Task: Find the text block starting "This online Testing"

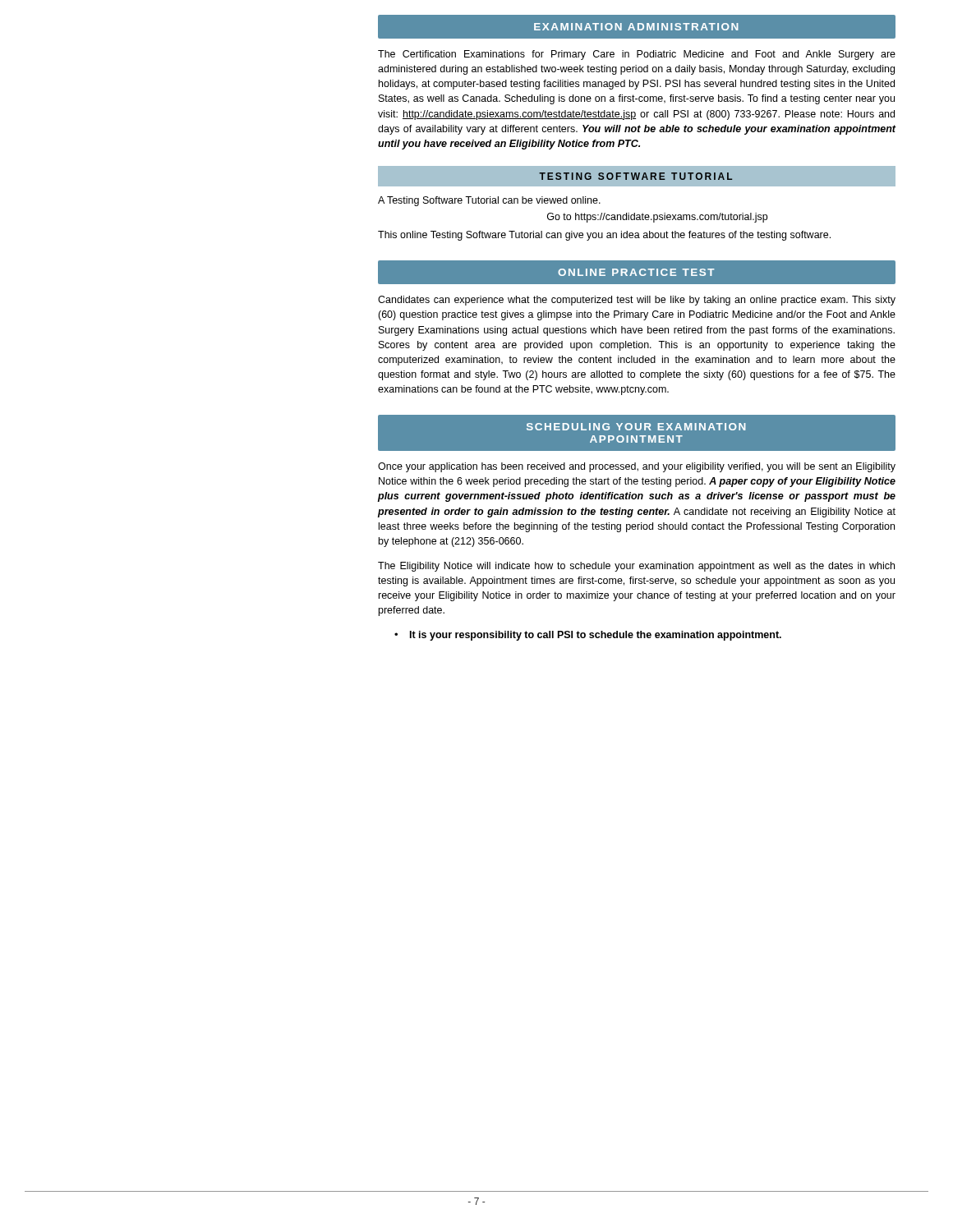Action: point(605,235)
